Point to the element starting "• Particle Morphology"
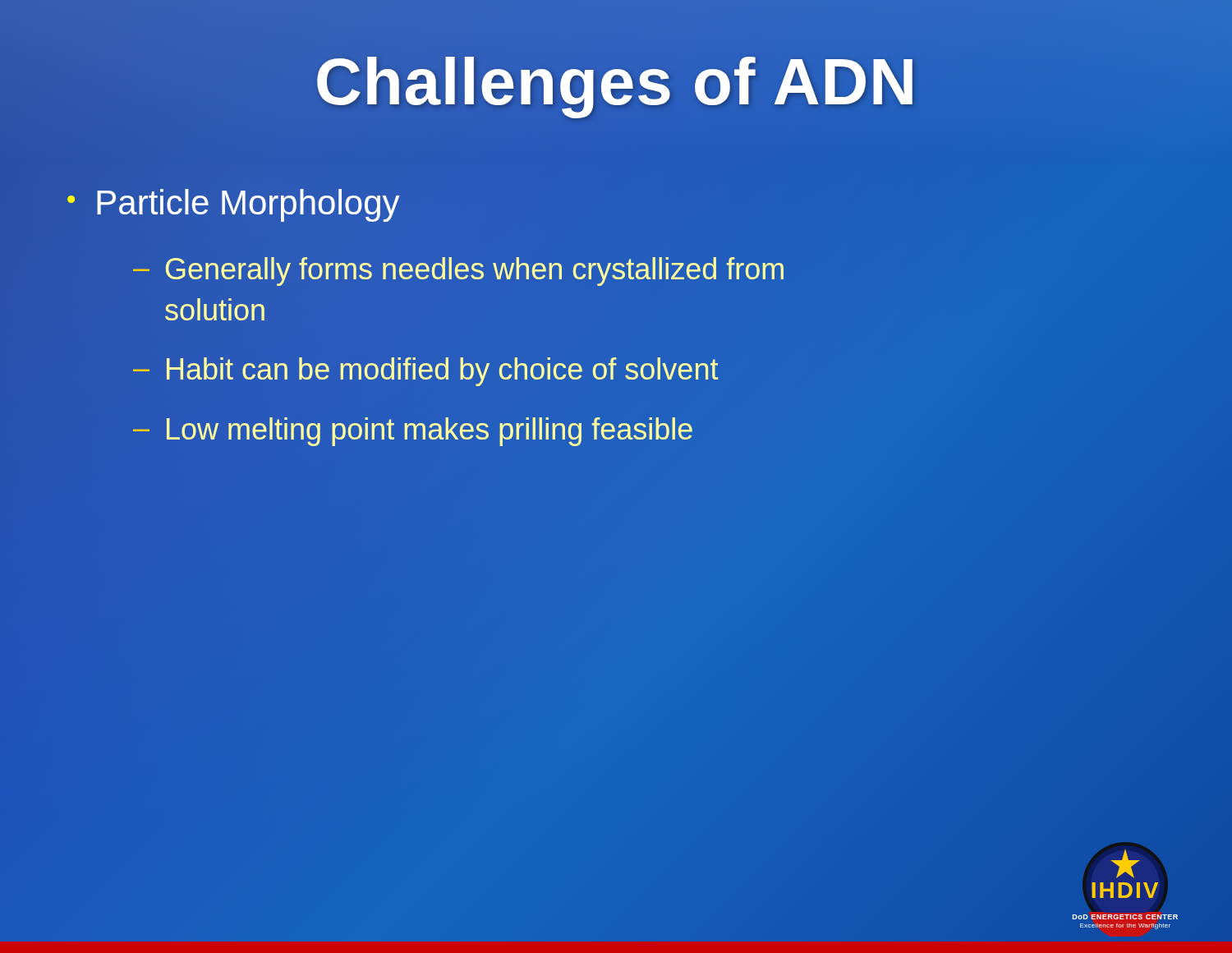1232x953 pixels. click(x=233, y=203)
